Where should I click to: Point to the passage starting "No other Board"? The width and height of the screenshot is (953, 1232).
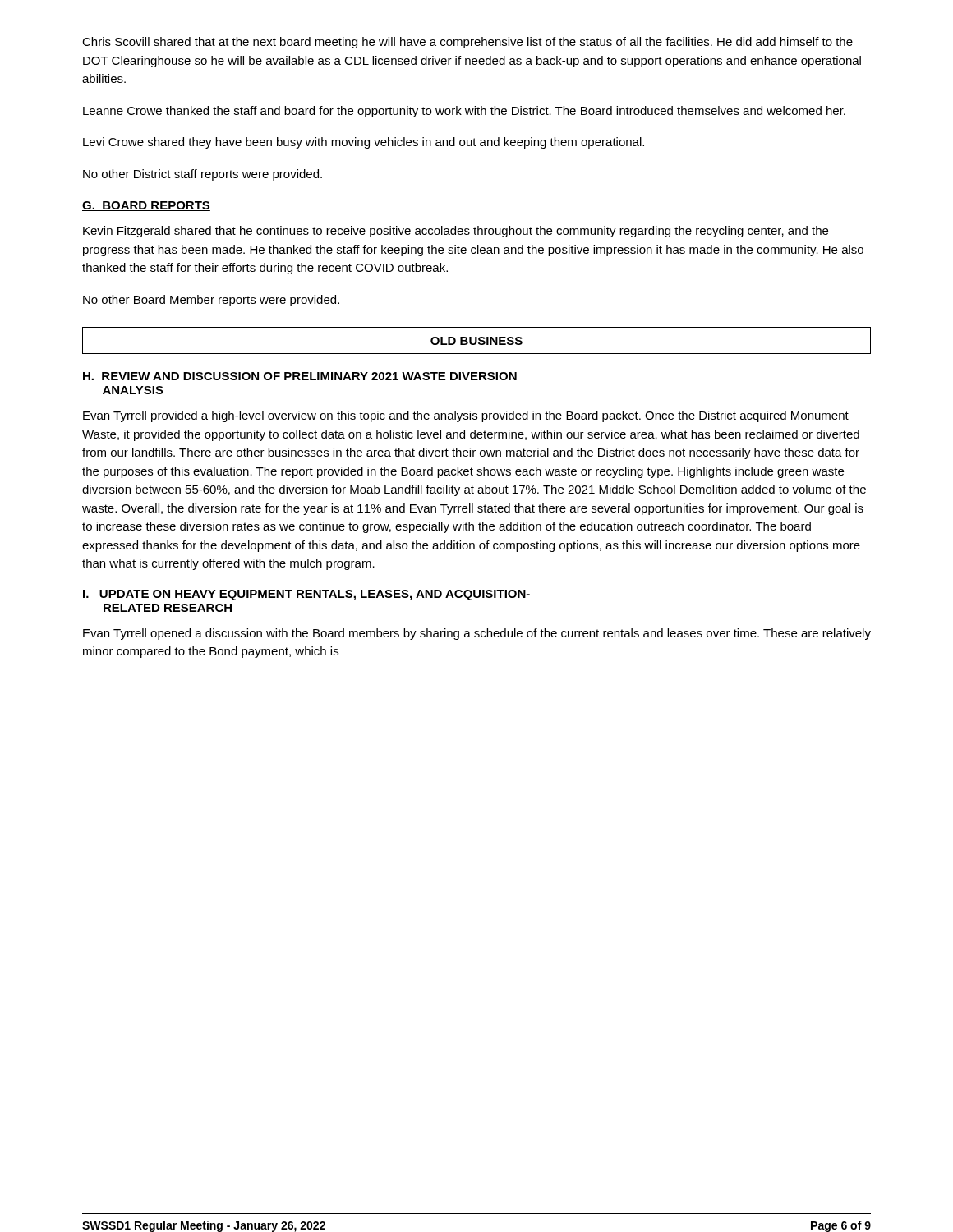(x=211, y=301)
